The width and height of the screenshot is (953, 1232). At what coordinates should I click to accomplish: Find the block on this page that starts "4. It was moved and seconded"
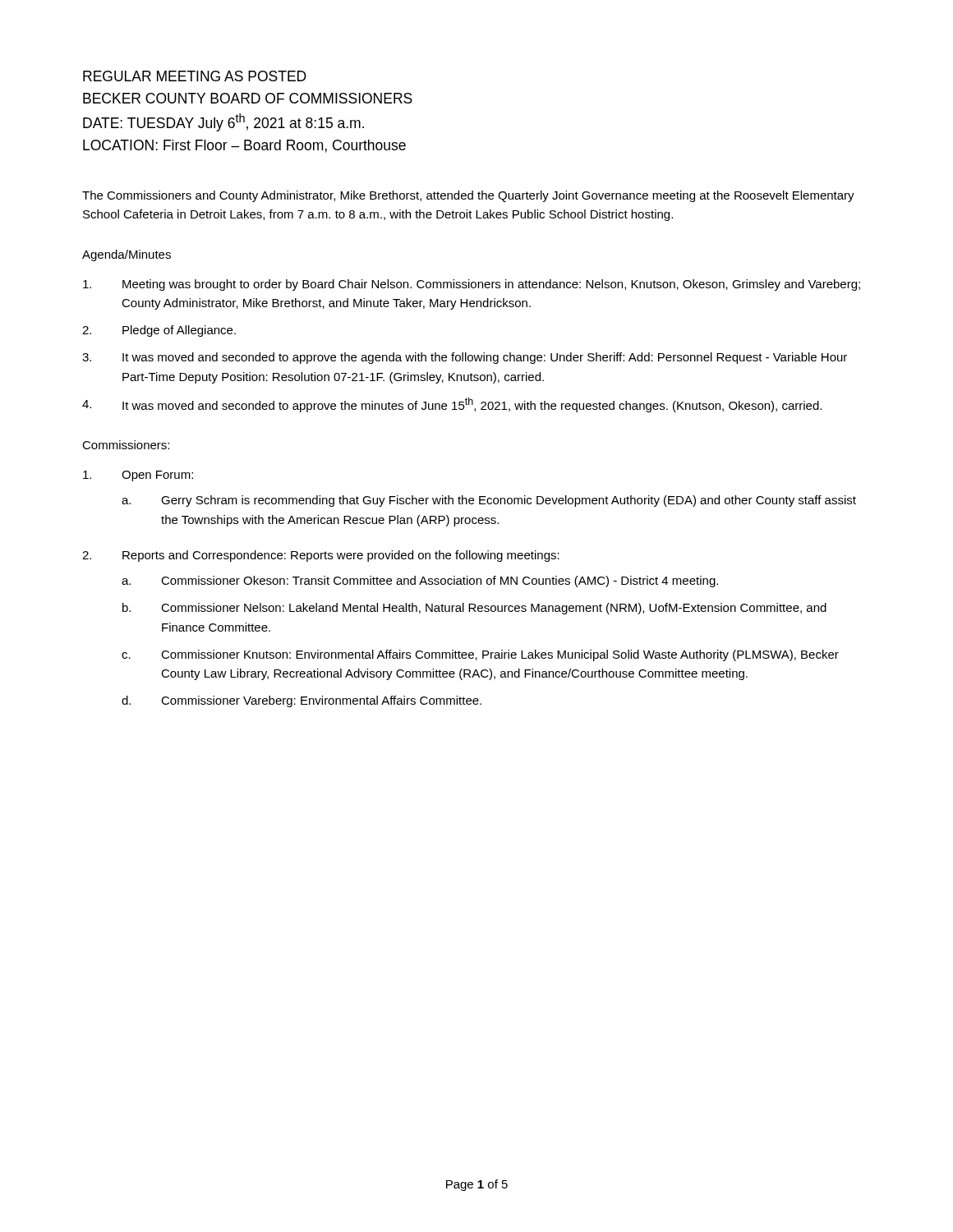(x=476, y=405)
